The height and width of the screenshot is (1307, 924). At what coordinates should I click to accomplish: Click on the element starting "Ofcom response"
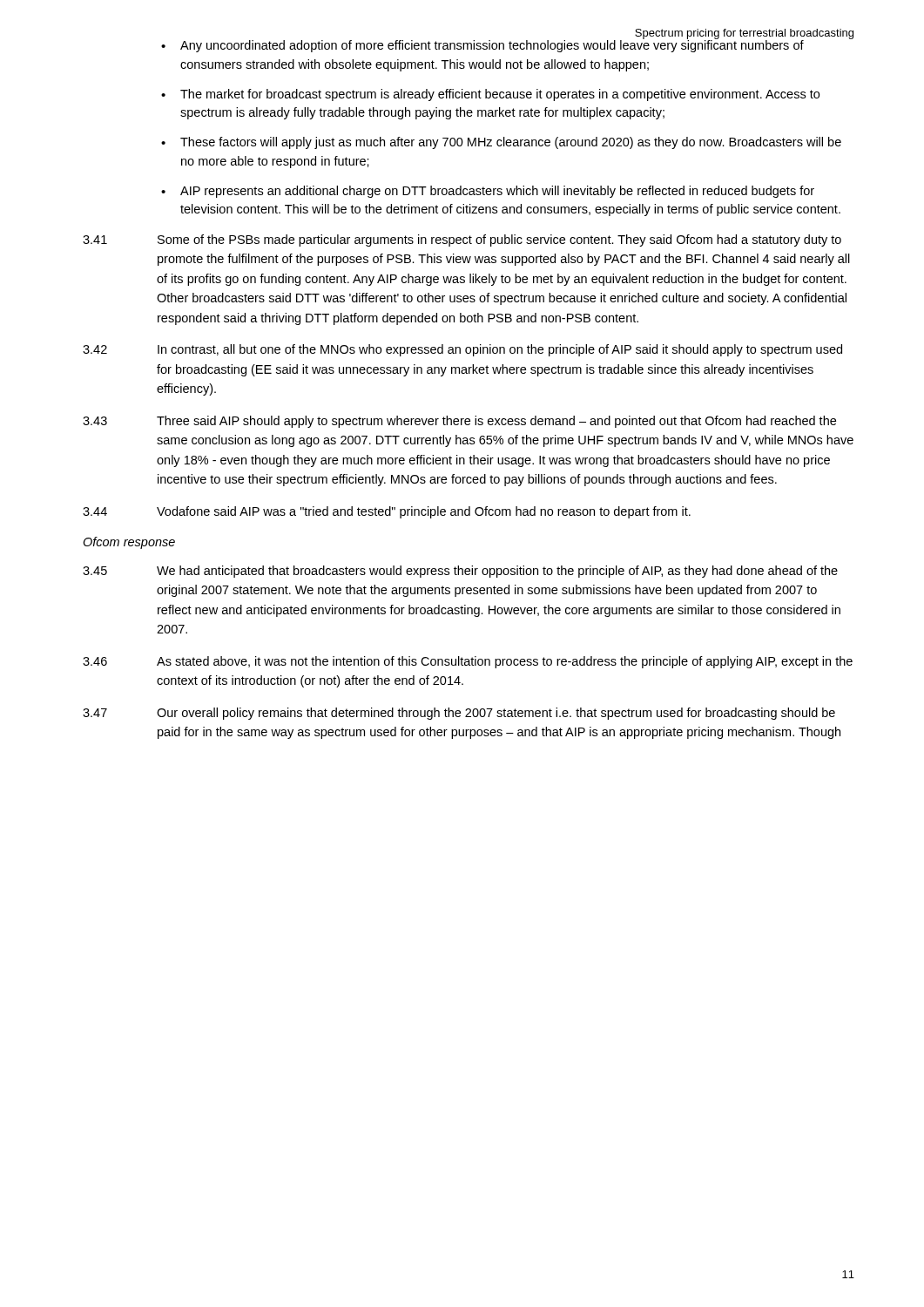click(129, 542)
